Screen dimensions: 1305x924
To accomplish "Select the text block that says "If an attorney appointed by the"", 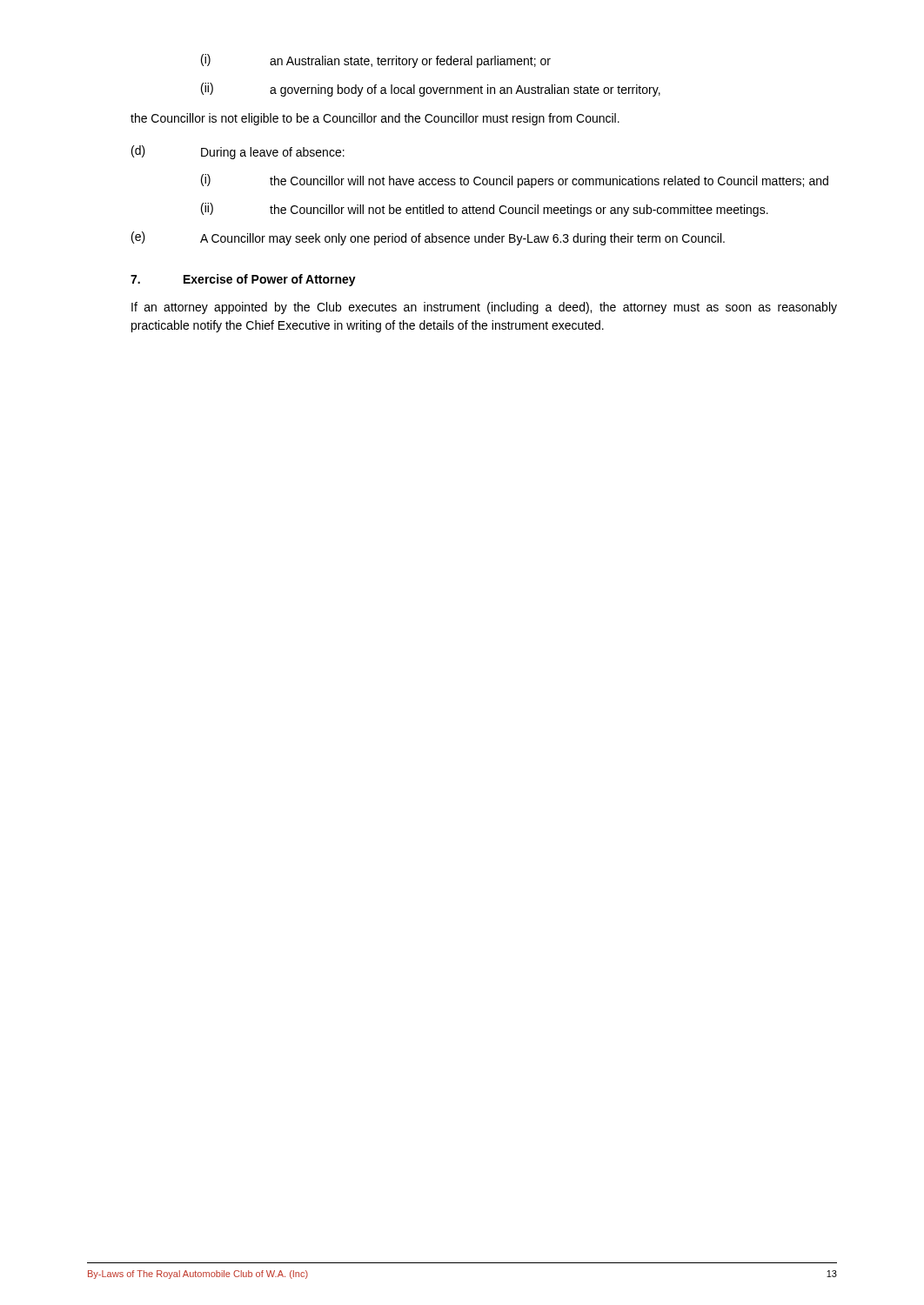I will pyautogui.click(x=484, y=316).
